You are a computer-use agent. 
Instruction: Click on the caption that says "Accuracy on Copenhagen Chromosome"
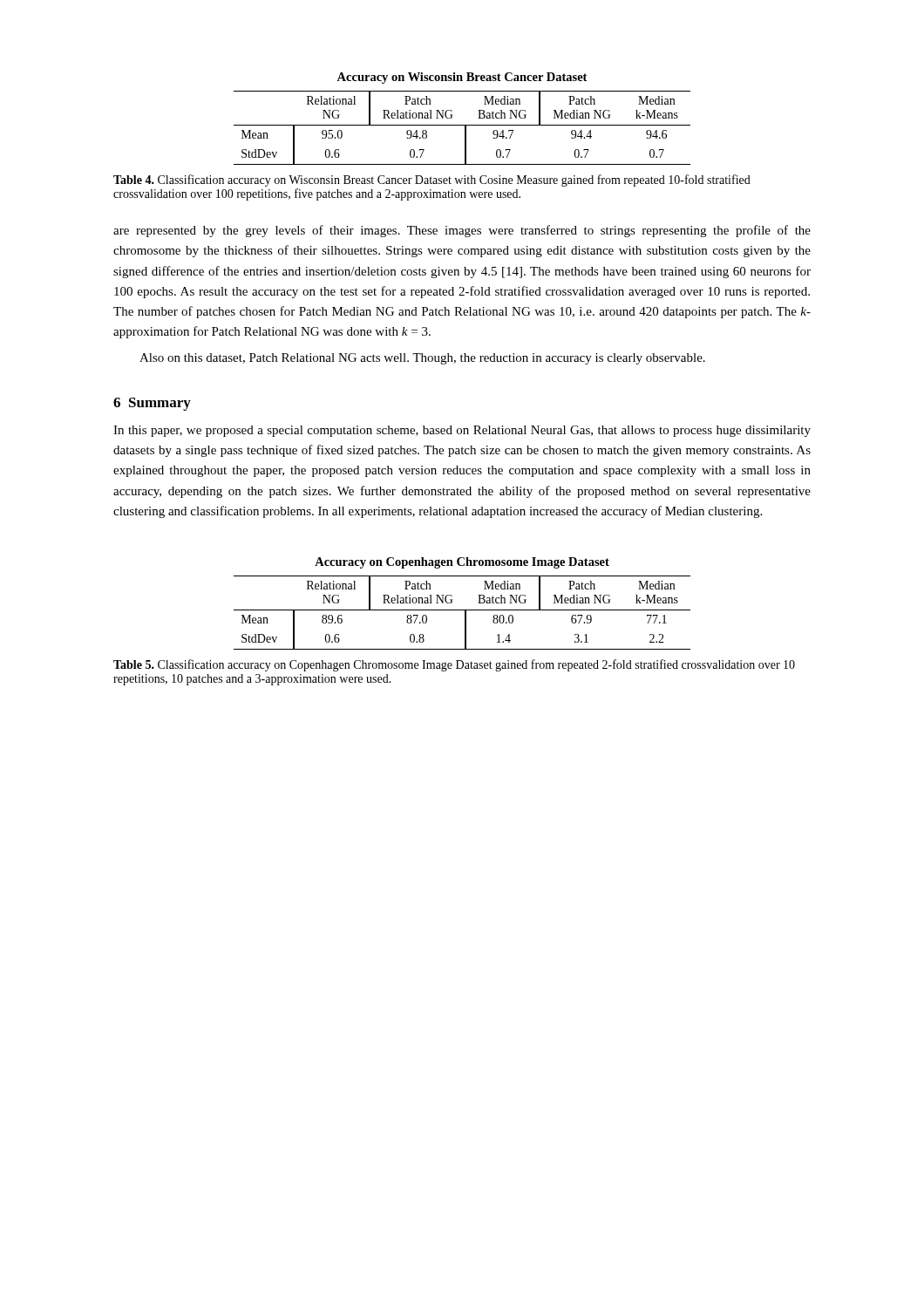click(x=462, y=562)
